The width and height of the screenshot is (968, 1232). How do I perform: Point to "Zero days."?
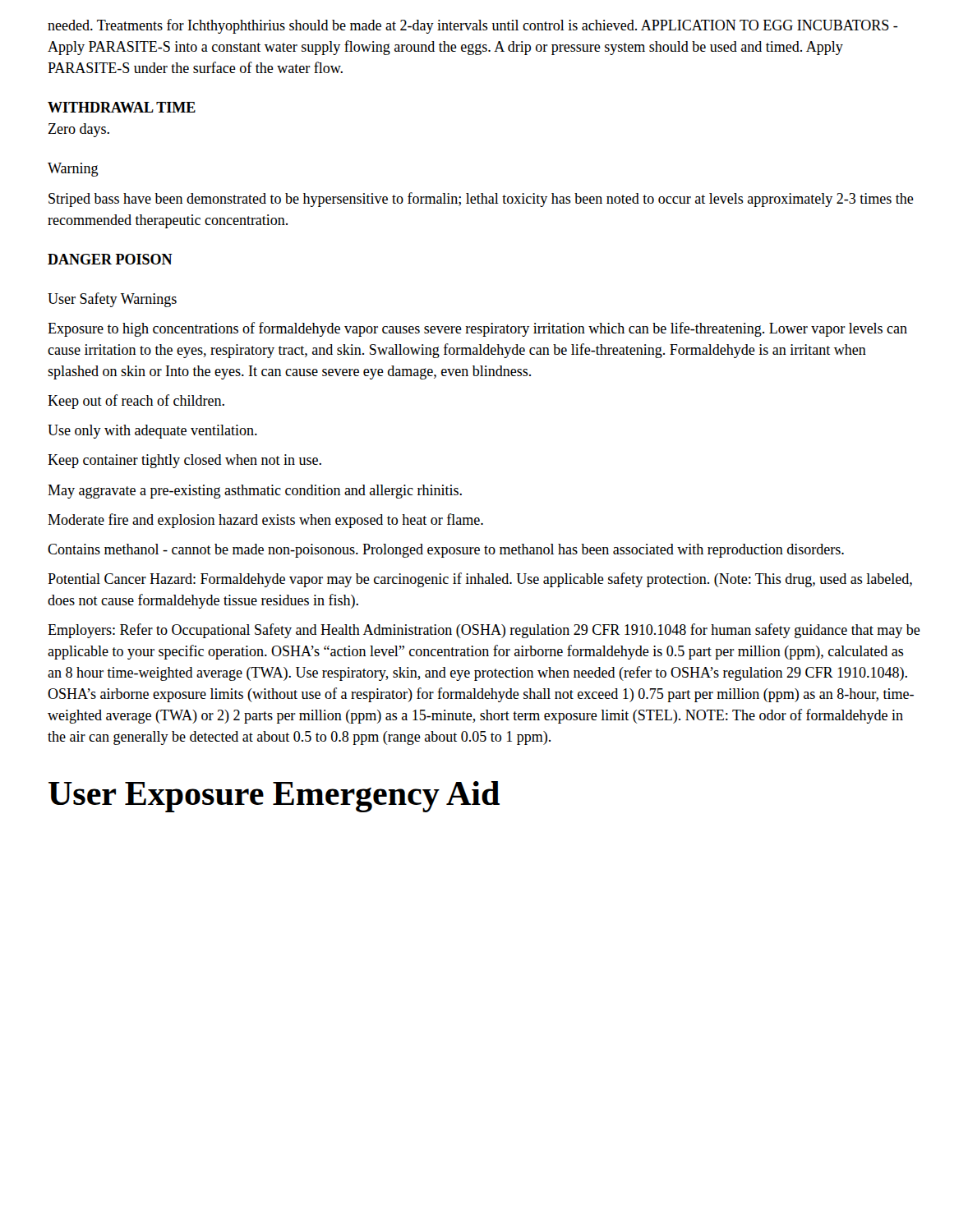[x=79, y=129]
